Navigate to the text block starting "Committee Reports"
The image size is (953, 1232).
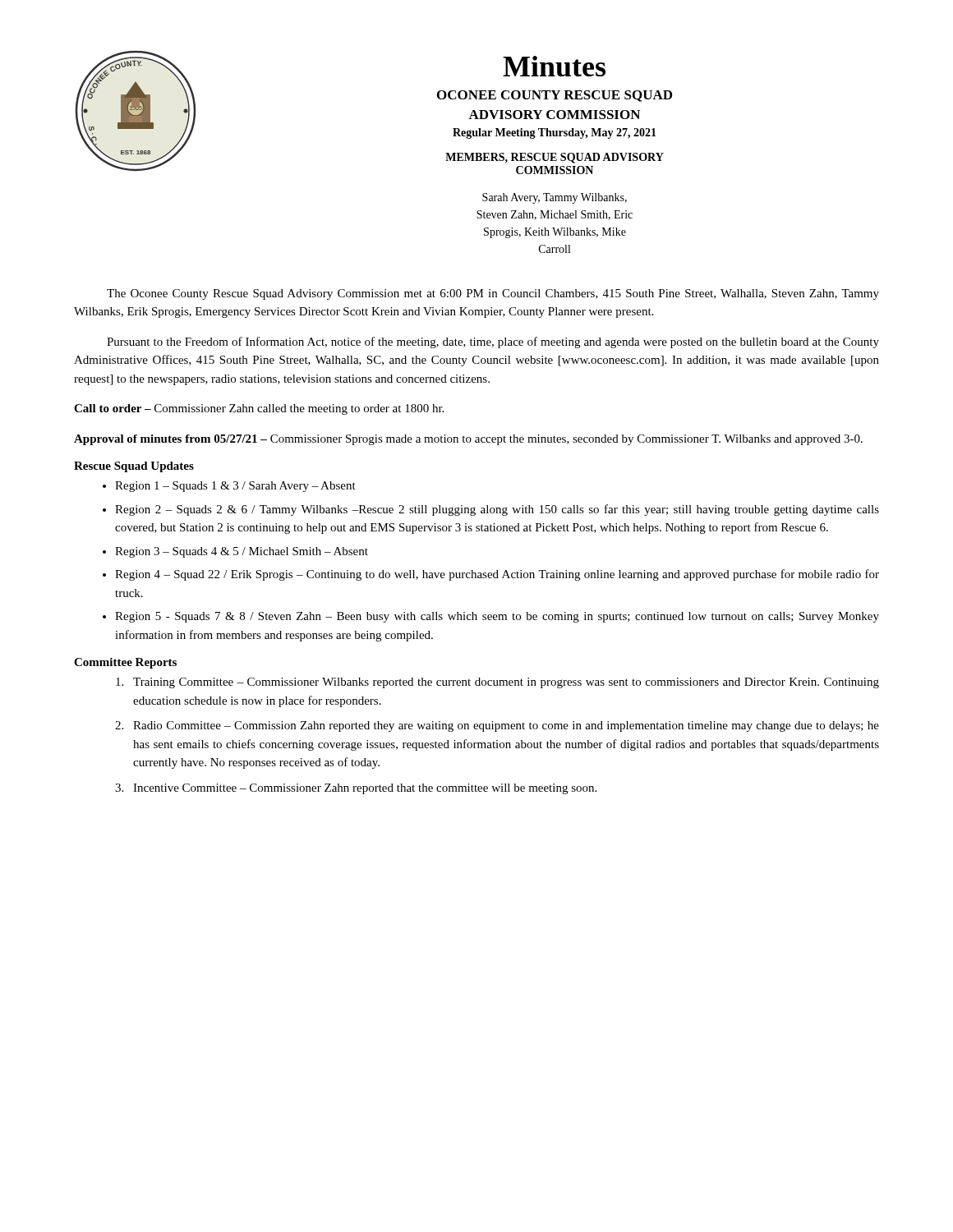pyautogui.click(x=125, y=662)
